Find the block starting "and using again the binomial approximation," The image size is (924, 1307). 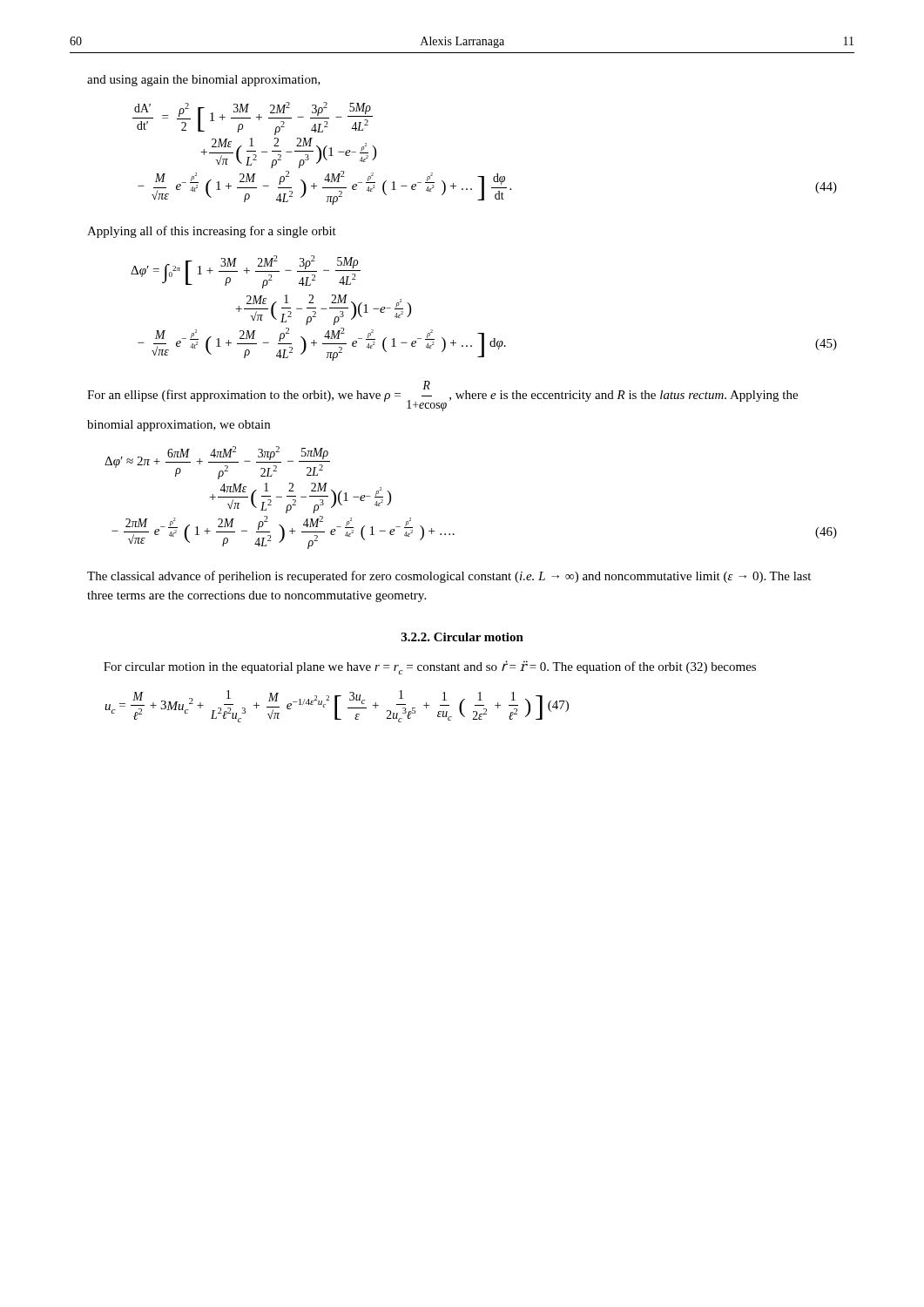[x=204, y=79]
